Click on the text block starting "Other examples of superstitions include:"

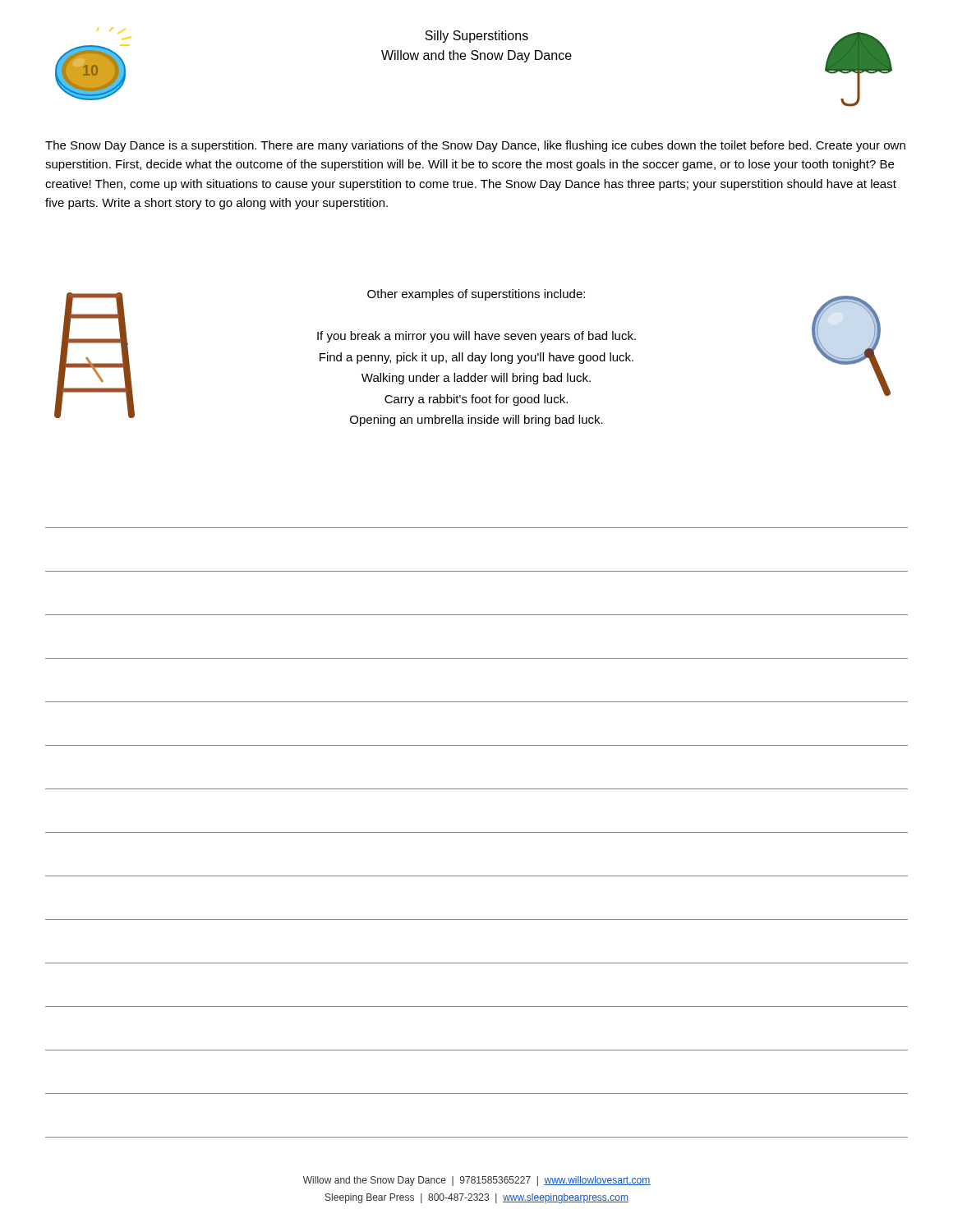click(476, 356)
